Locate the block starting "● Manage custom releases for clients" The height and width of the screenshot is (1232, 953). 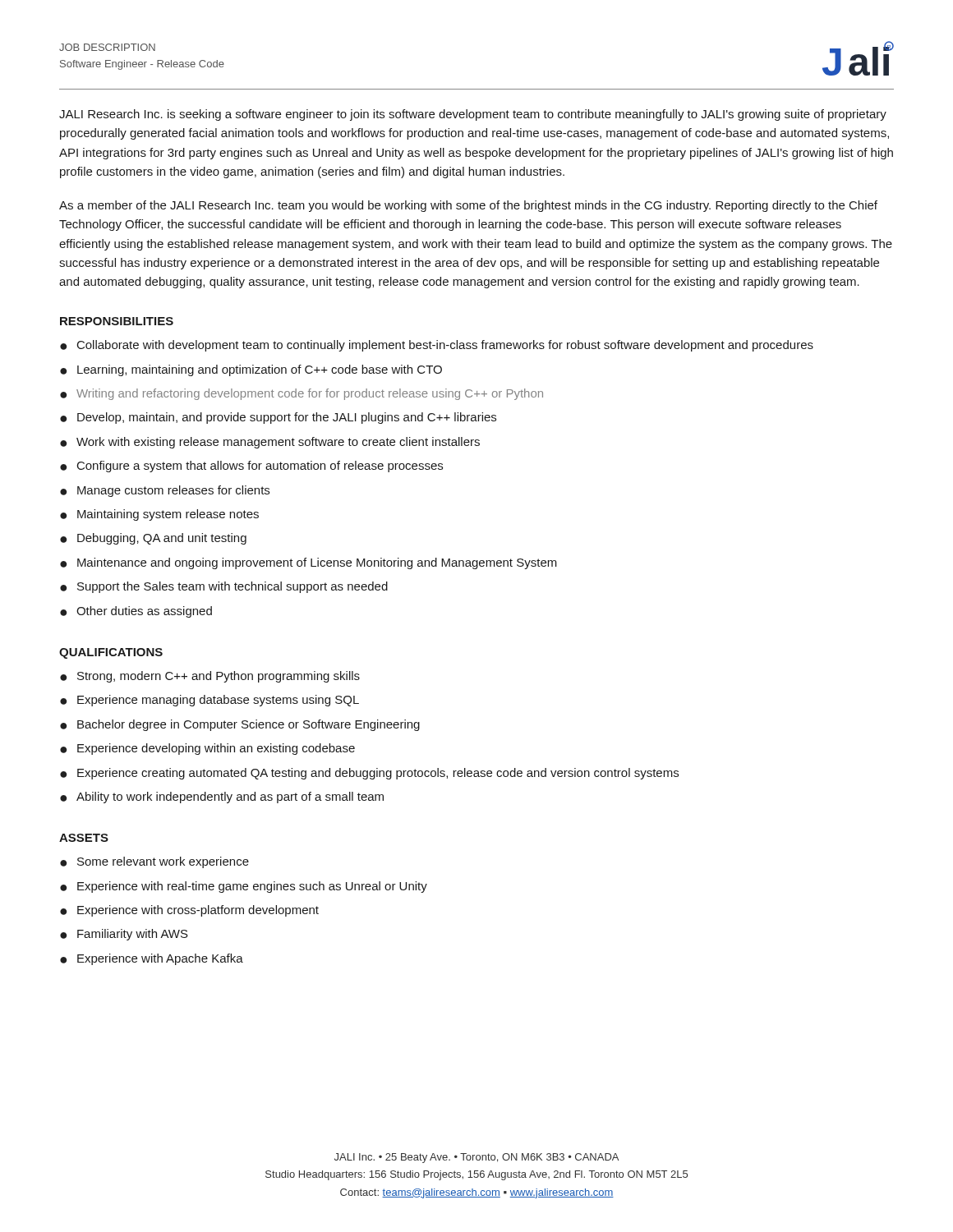coord(165,491)
